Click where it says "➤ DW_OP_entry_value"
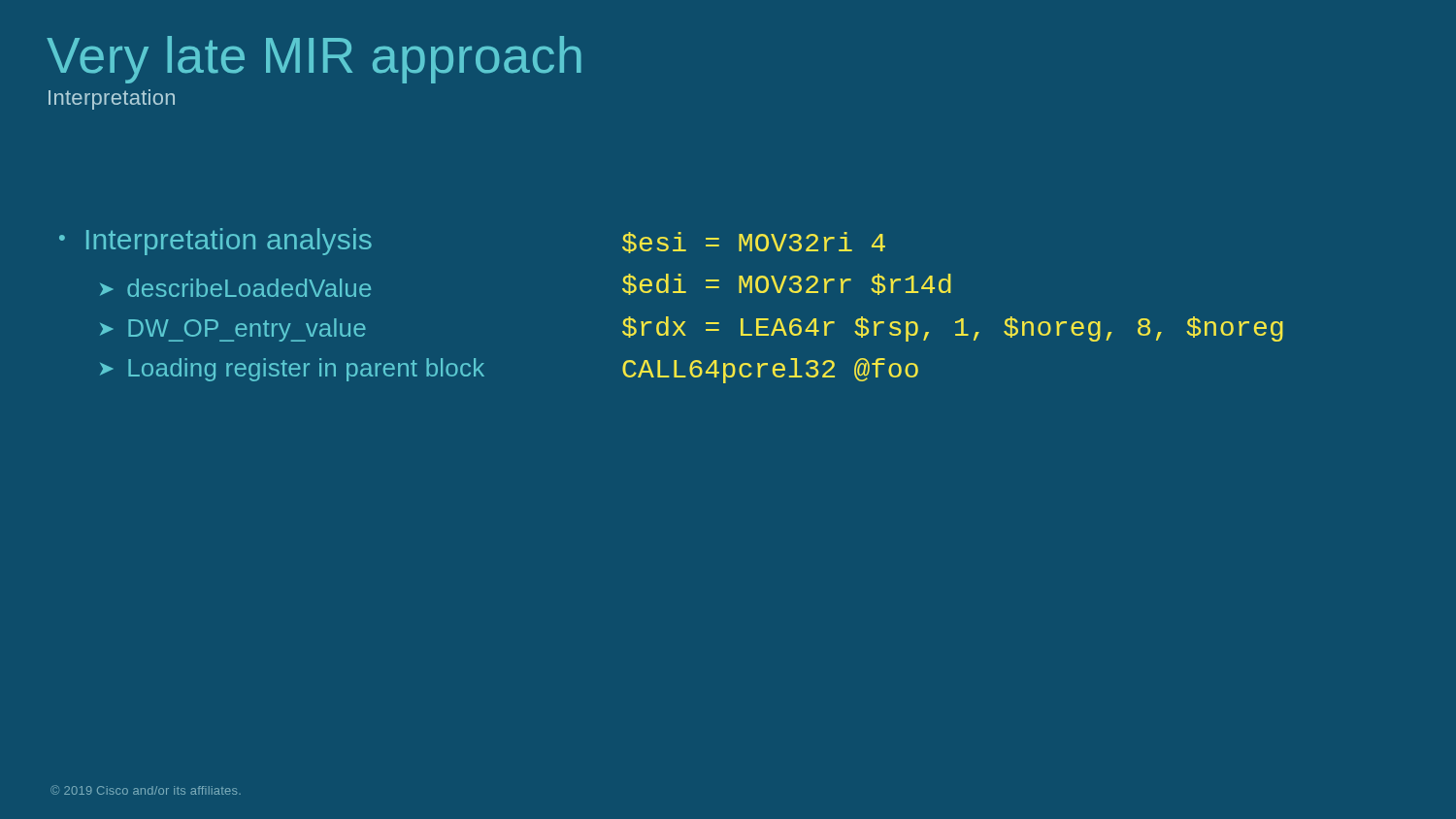The image size is (1456, 819). click(x=232, y=328)
